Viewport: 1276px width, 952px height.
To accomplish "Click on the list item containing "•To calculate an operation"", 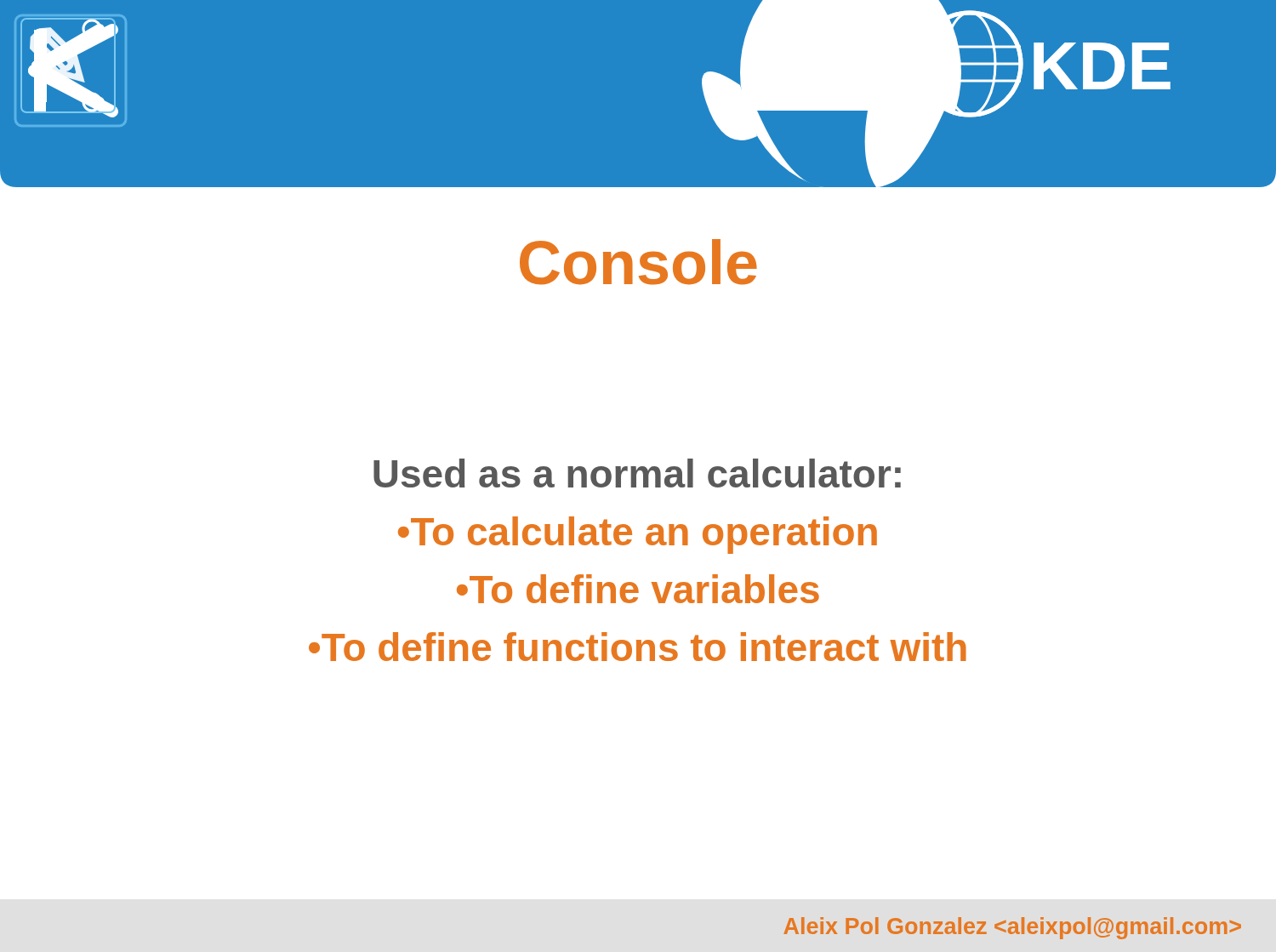I will pos(638,532).
